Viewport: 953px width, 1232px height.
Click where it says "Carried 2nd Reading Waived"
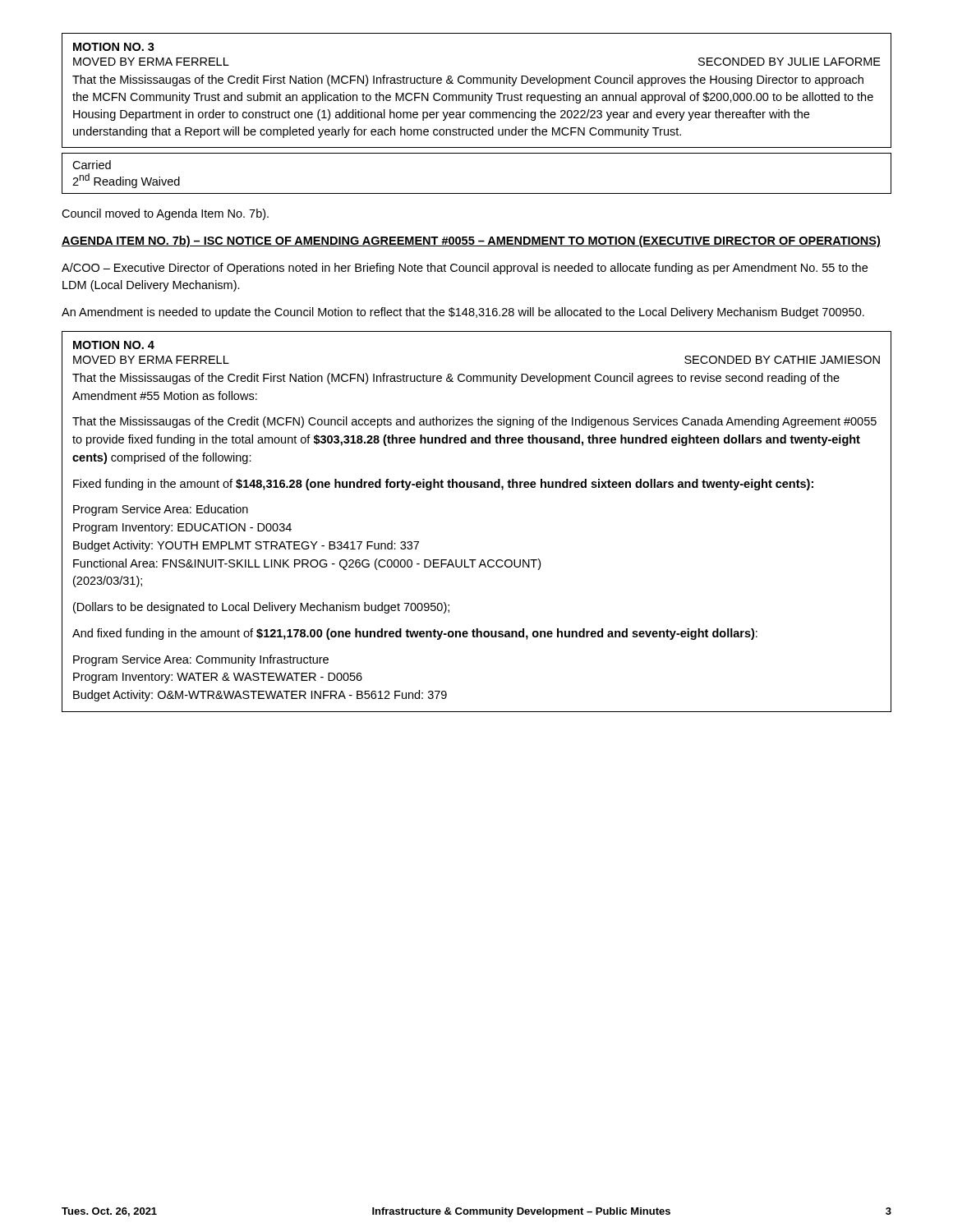point(92,165)
